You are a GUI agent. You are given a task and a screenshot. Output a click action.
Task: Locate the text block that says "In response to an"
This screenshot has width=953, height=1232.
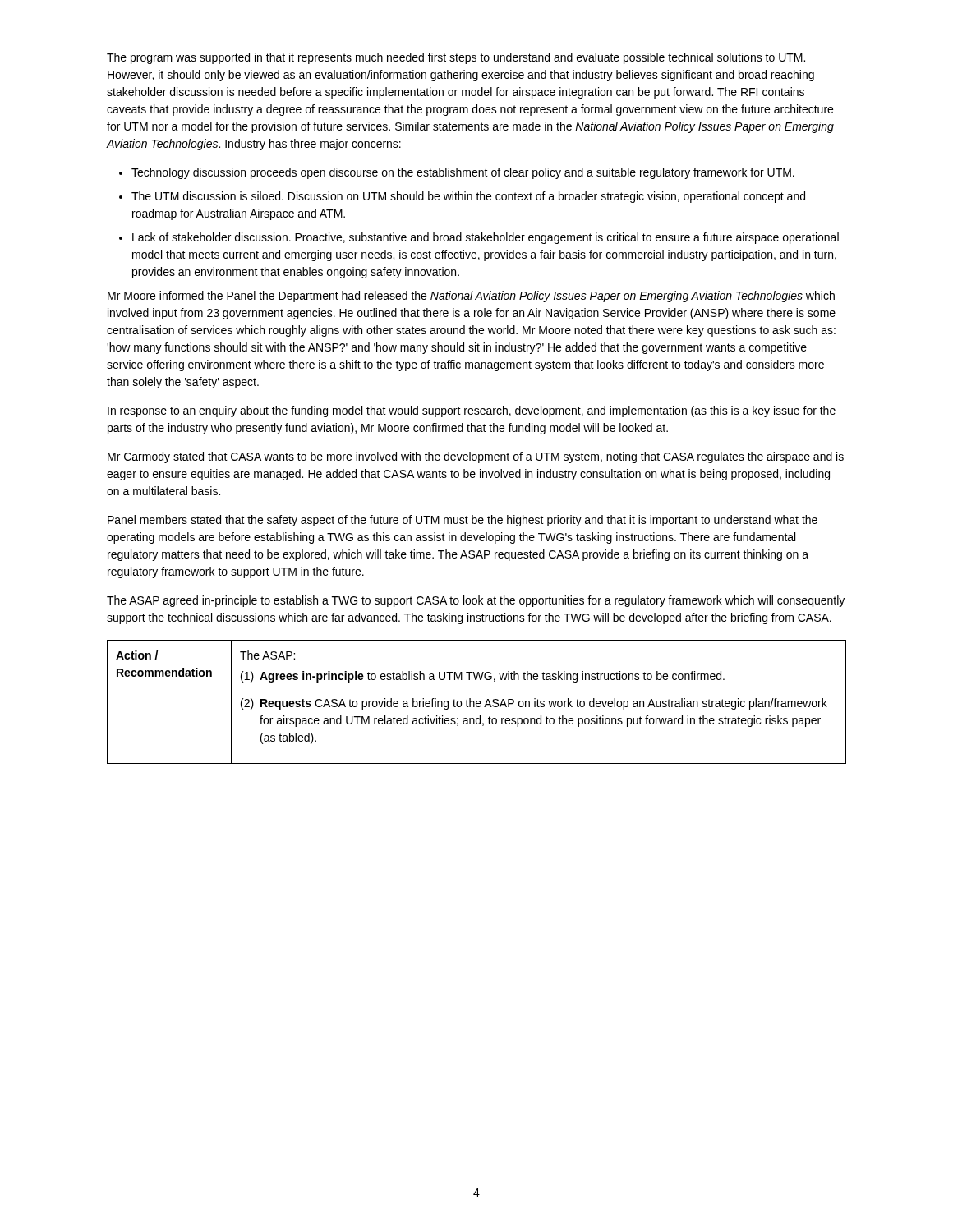pos(471,419)
